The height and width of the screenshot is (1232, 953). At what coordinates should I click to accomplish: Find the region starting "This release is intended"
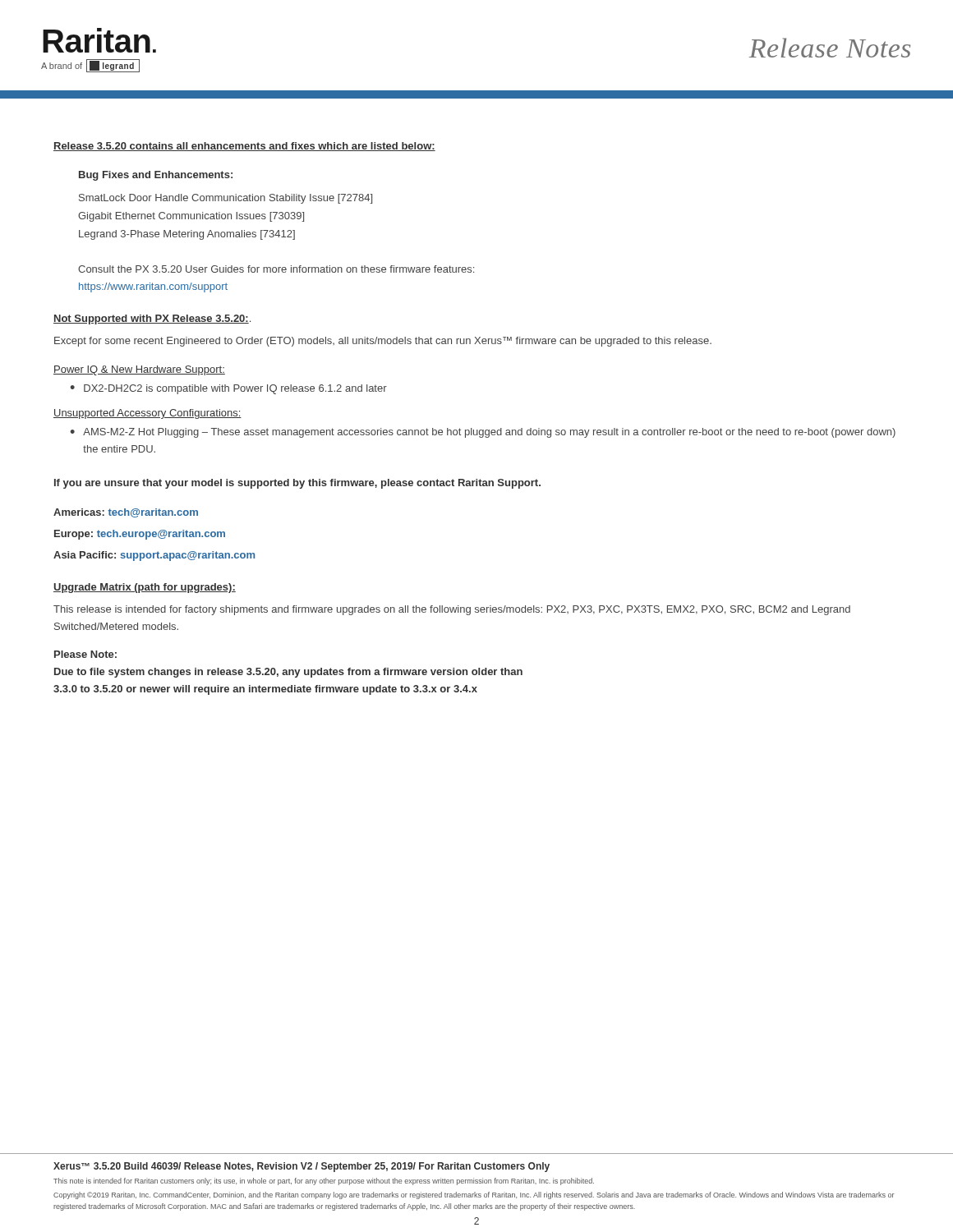pos(452,617)
